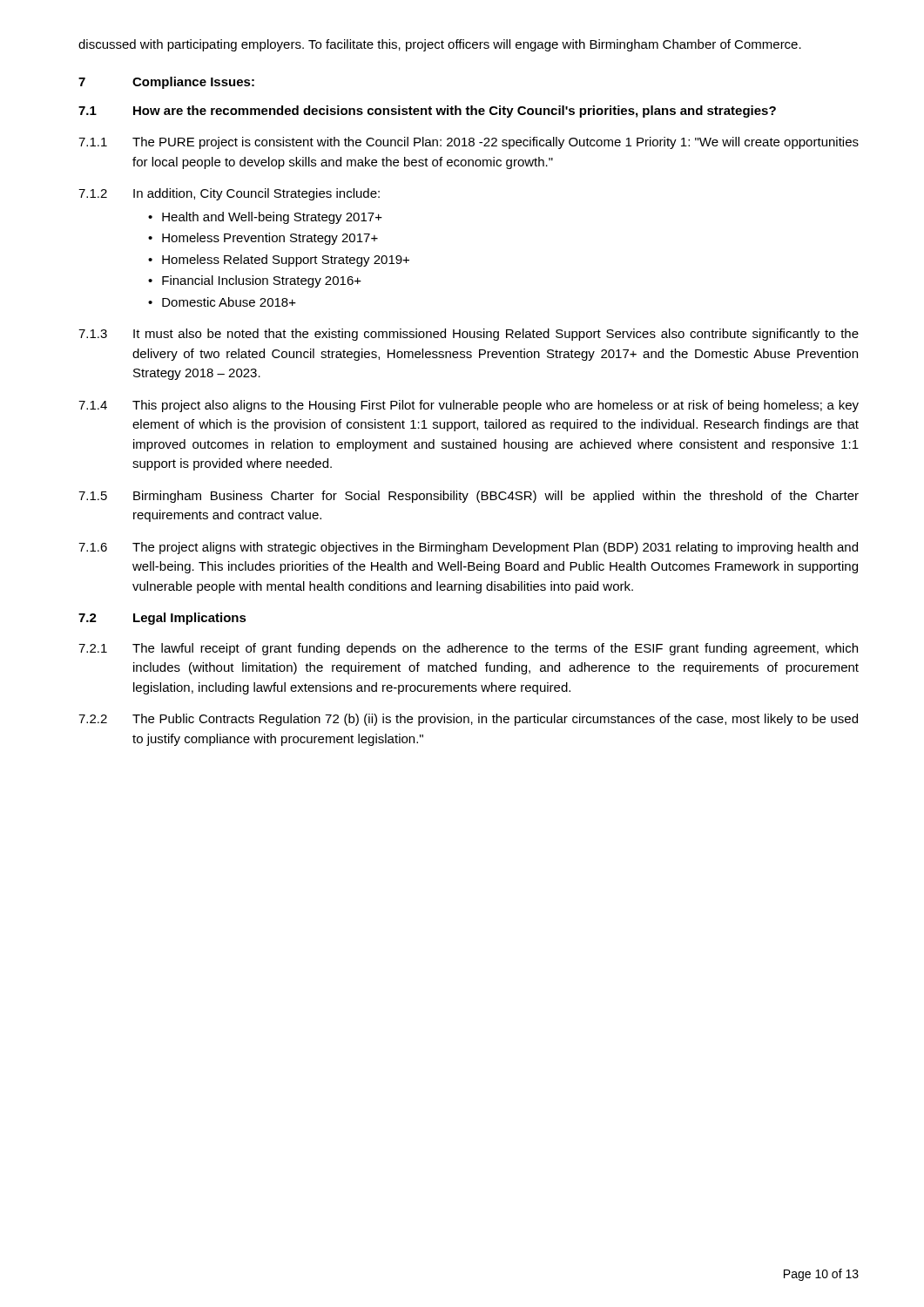Screen dimensions: 1307x924
Task: Navigate to the block starting "Homeless Related Support Strategy 2019+"
Action: 286,259
